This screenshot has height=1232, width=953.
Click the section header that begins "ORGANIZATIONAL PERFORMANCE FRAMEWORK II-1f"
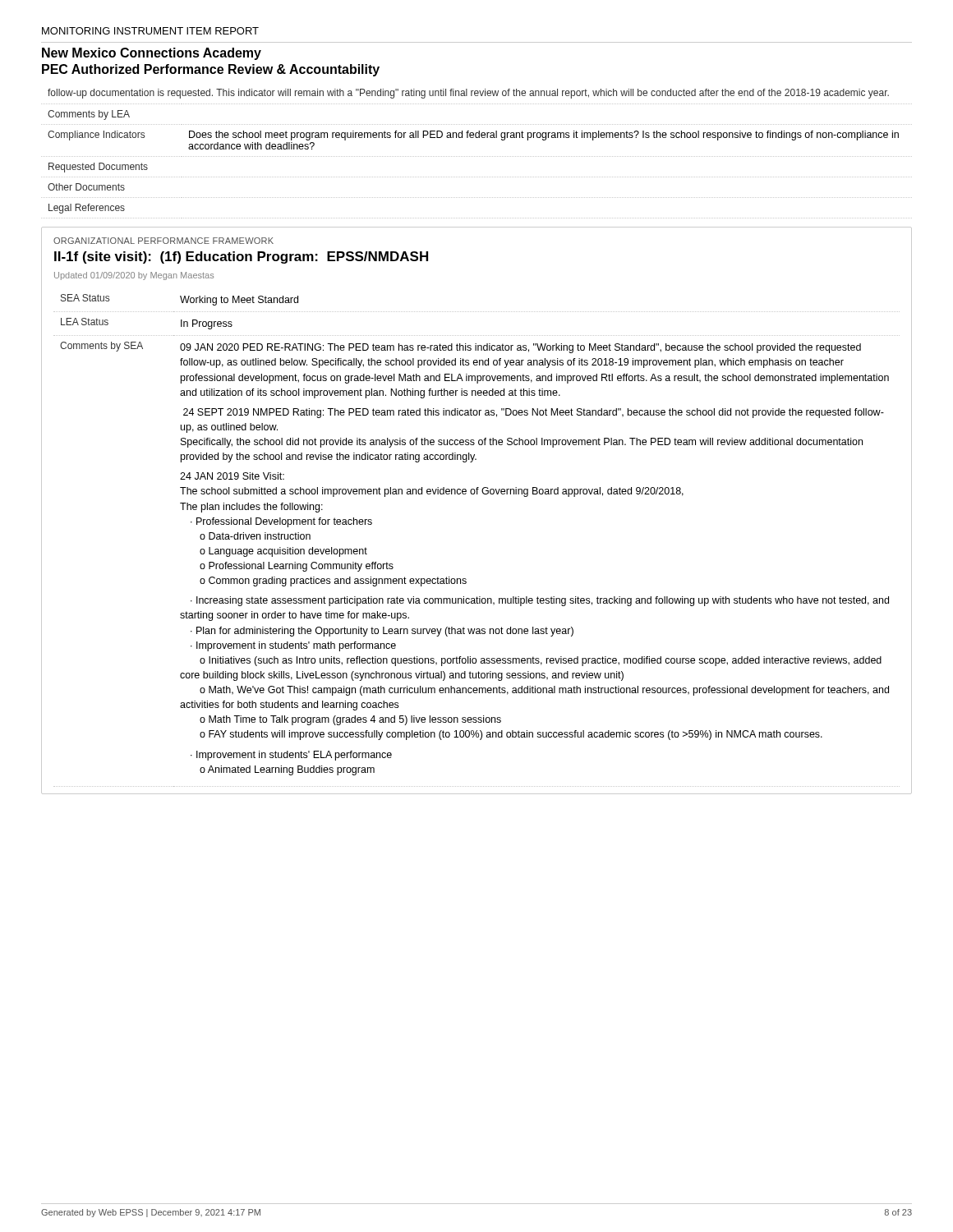tap(163, 241)
